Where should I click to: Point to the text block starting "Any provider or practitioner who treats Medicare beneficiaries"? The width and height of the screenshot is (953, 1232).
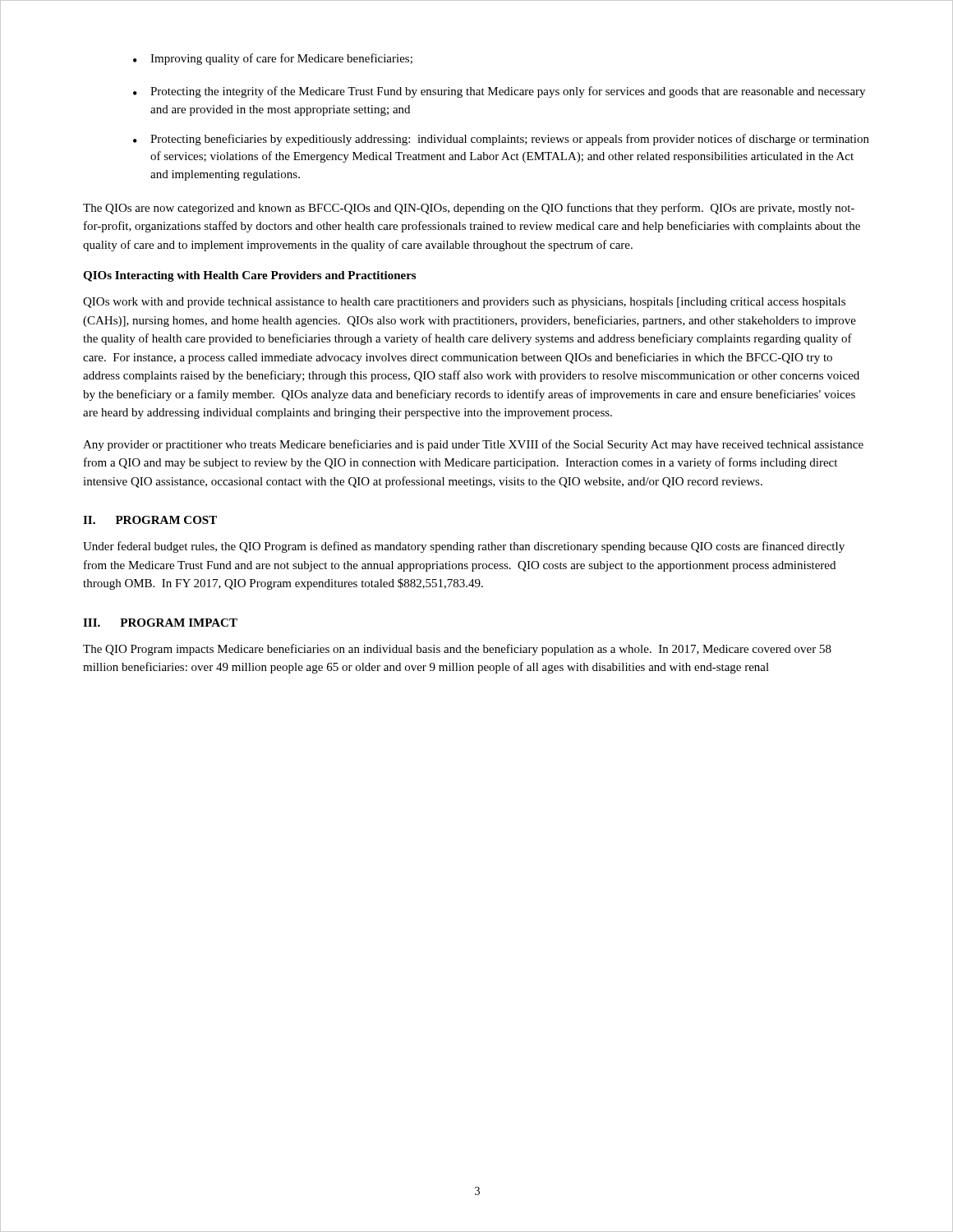pyautogui.click(x=473, y=463)
